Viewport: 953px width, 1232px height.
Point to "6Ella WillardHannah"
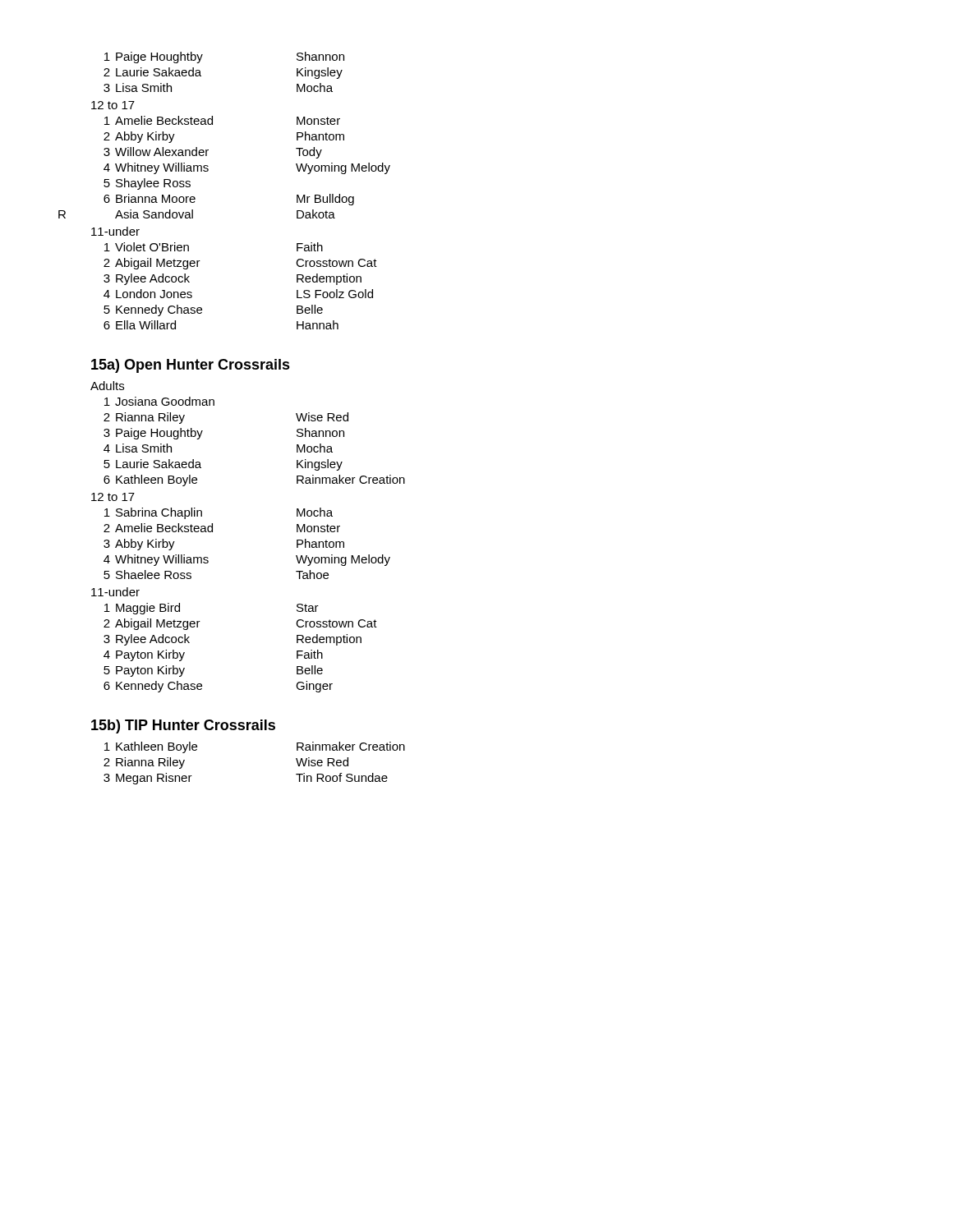pyautogui.click(x=146, y=325)
